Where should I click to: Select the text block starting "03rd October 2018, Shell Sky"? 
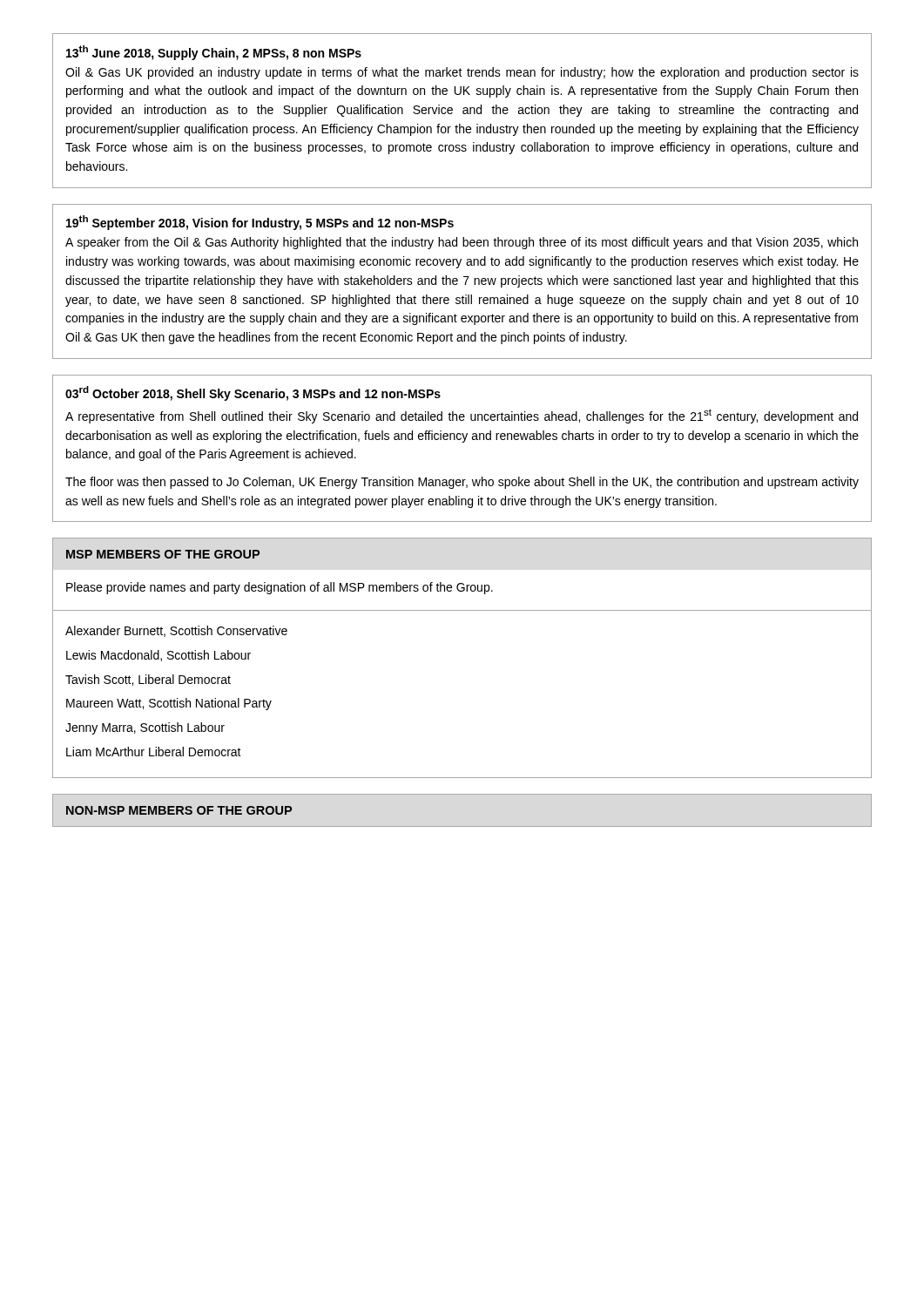coord(253,392)
